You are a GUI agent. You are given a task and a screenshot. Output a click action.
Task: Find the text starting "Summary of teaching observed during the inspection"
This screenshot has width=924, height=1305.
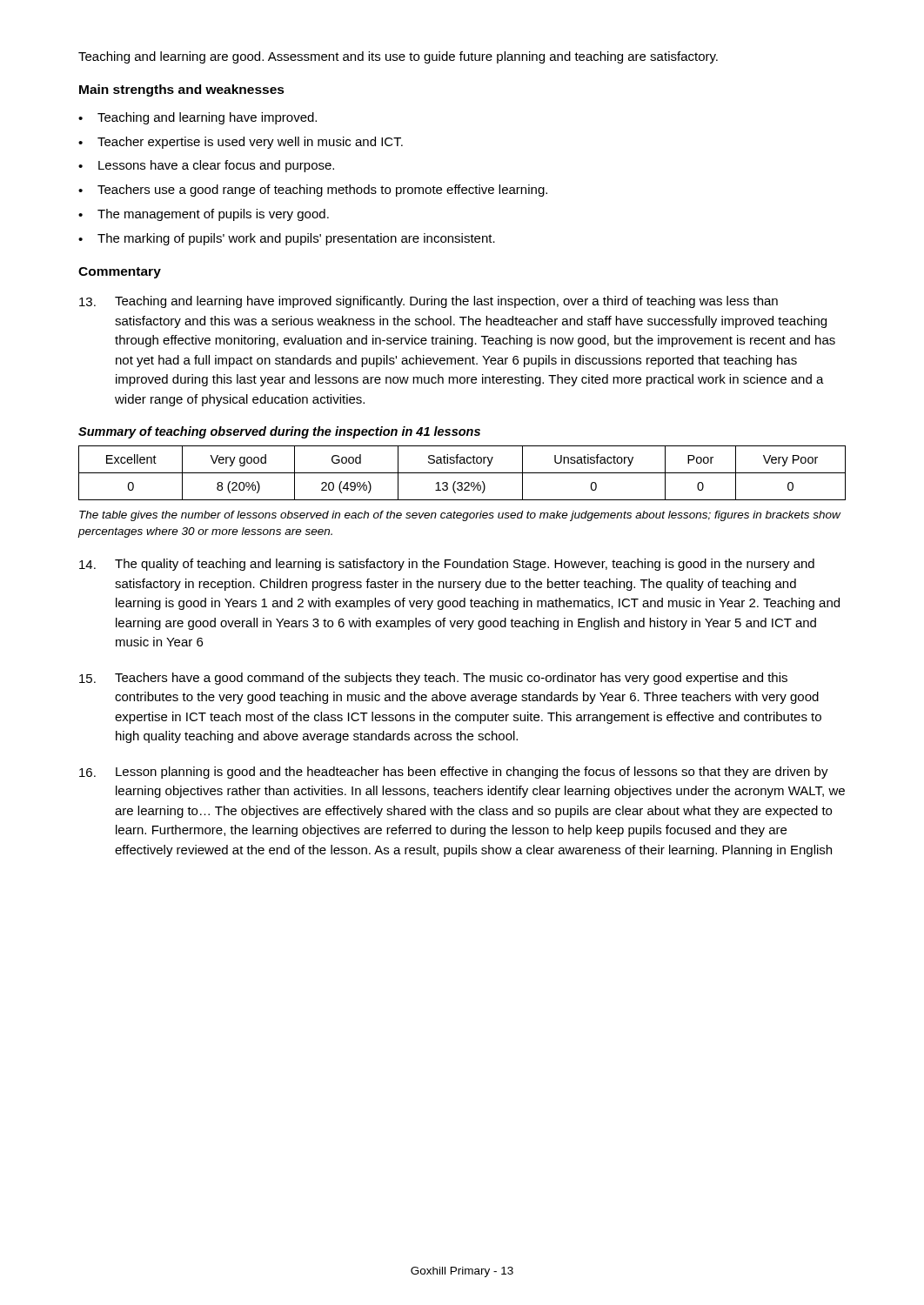pos(279,432)
